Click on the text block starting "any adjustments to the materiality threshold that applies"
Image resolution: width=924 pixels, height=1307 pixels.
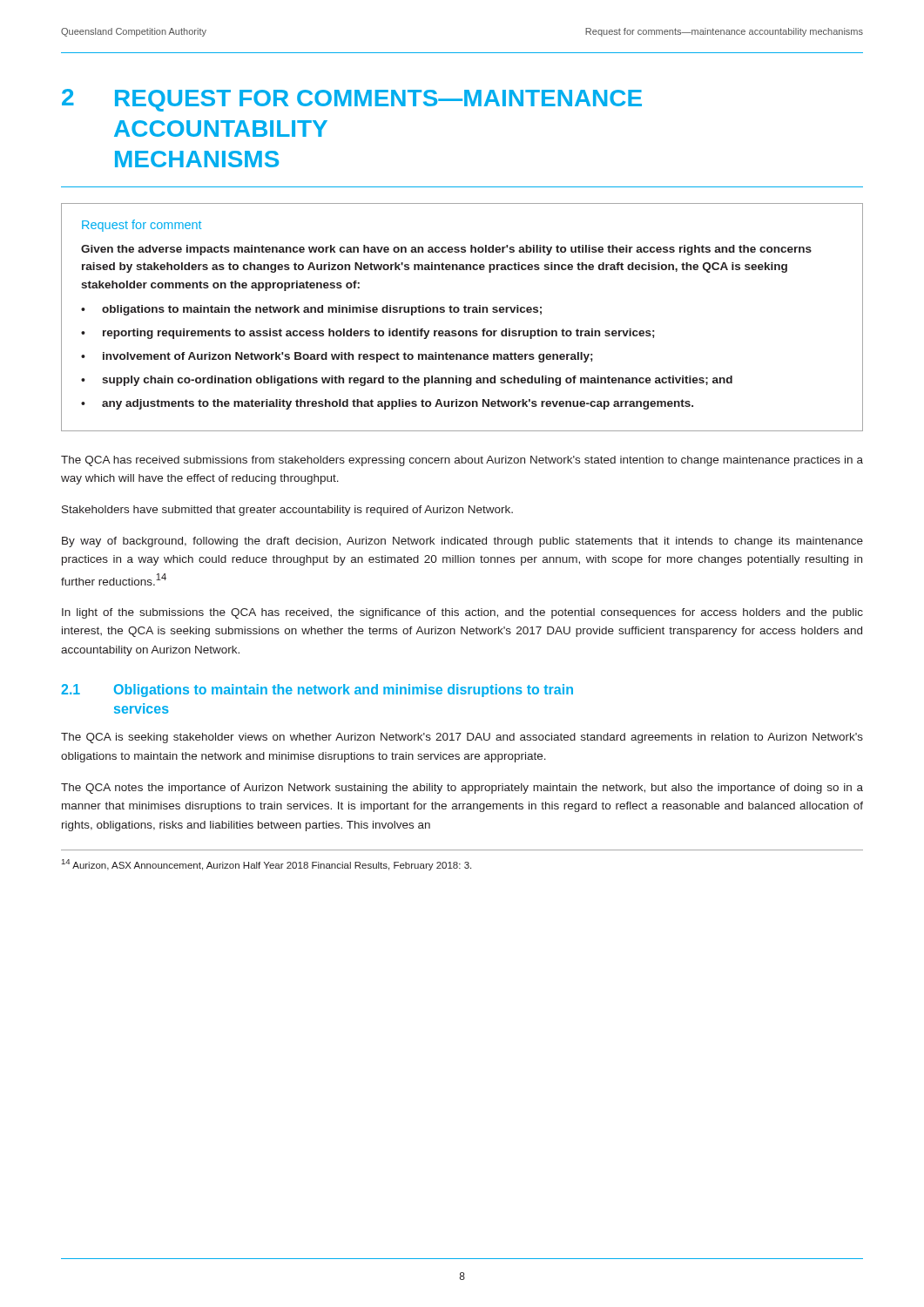tap(398, 403)
